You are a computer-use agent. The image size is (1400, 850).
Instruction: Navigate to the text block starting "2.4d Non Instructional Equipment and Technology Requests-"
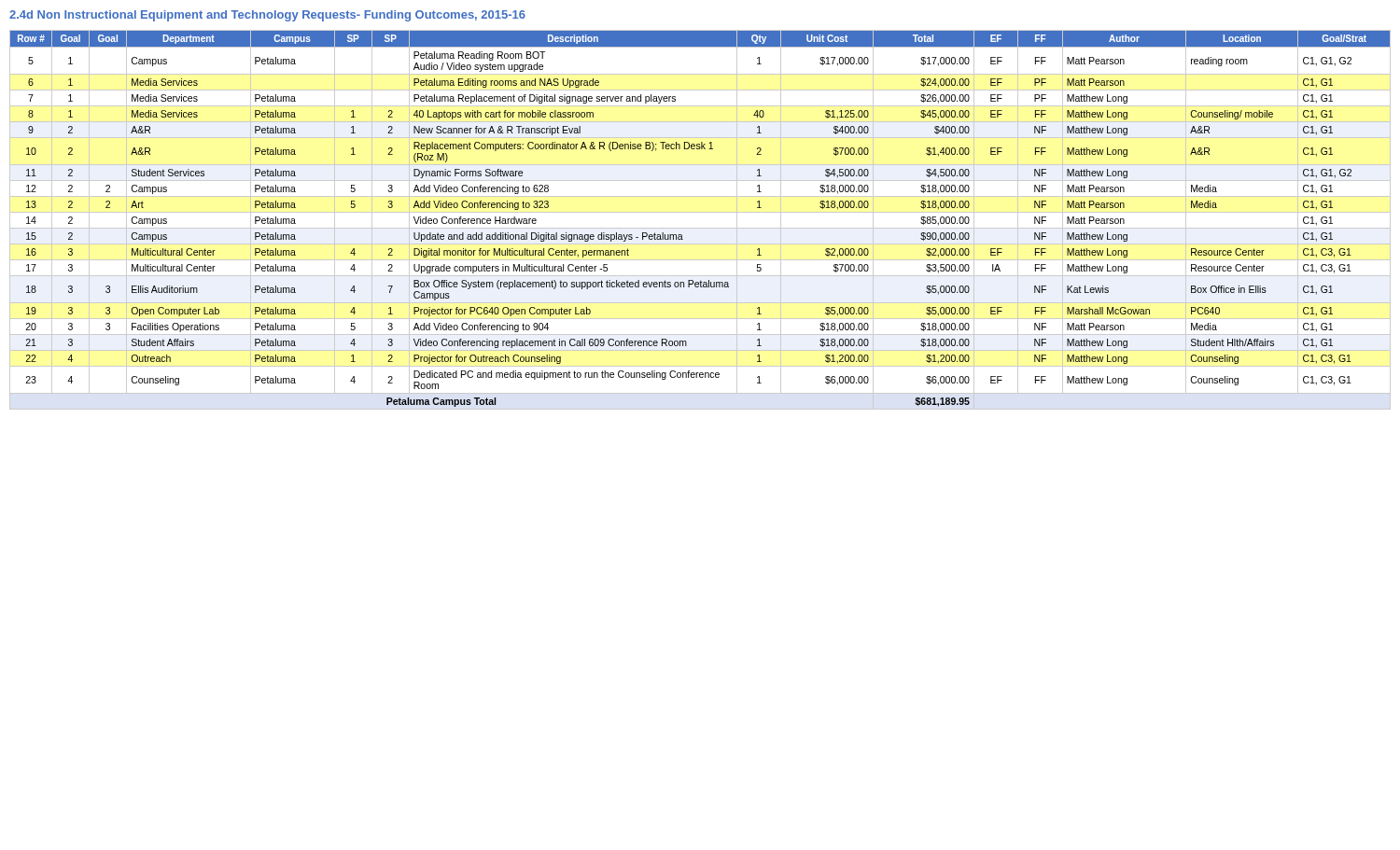point(267,14)
